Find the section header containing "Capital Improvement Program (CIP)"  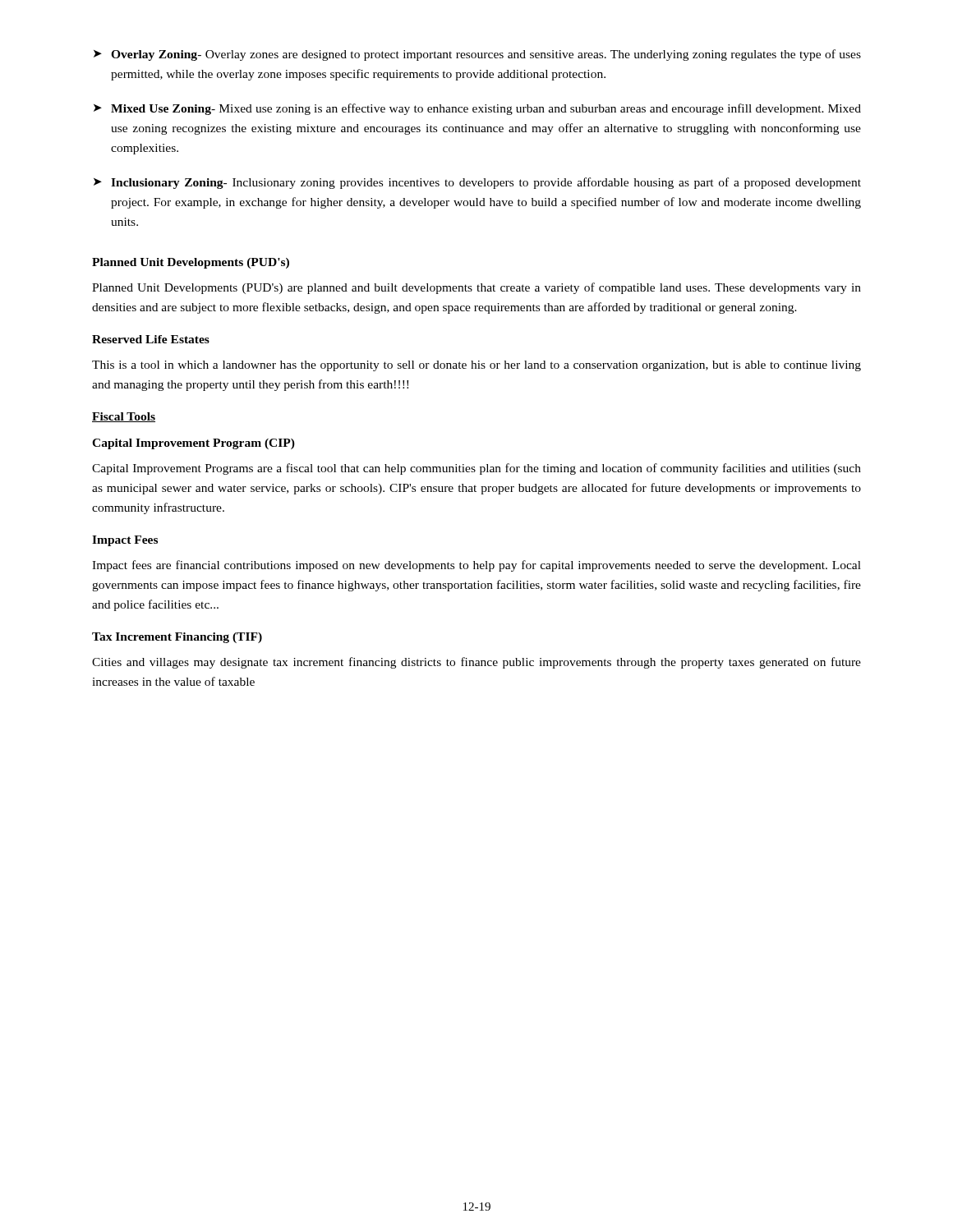pos(194,442)
